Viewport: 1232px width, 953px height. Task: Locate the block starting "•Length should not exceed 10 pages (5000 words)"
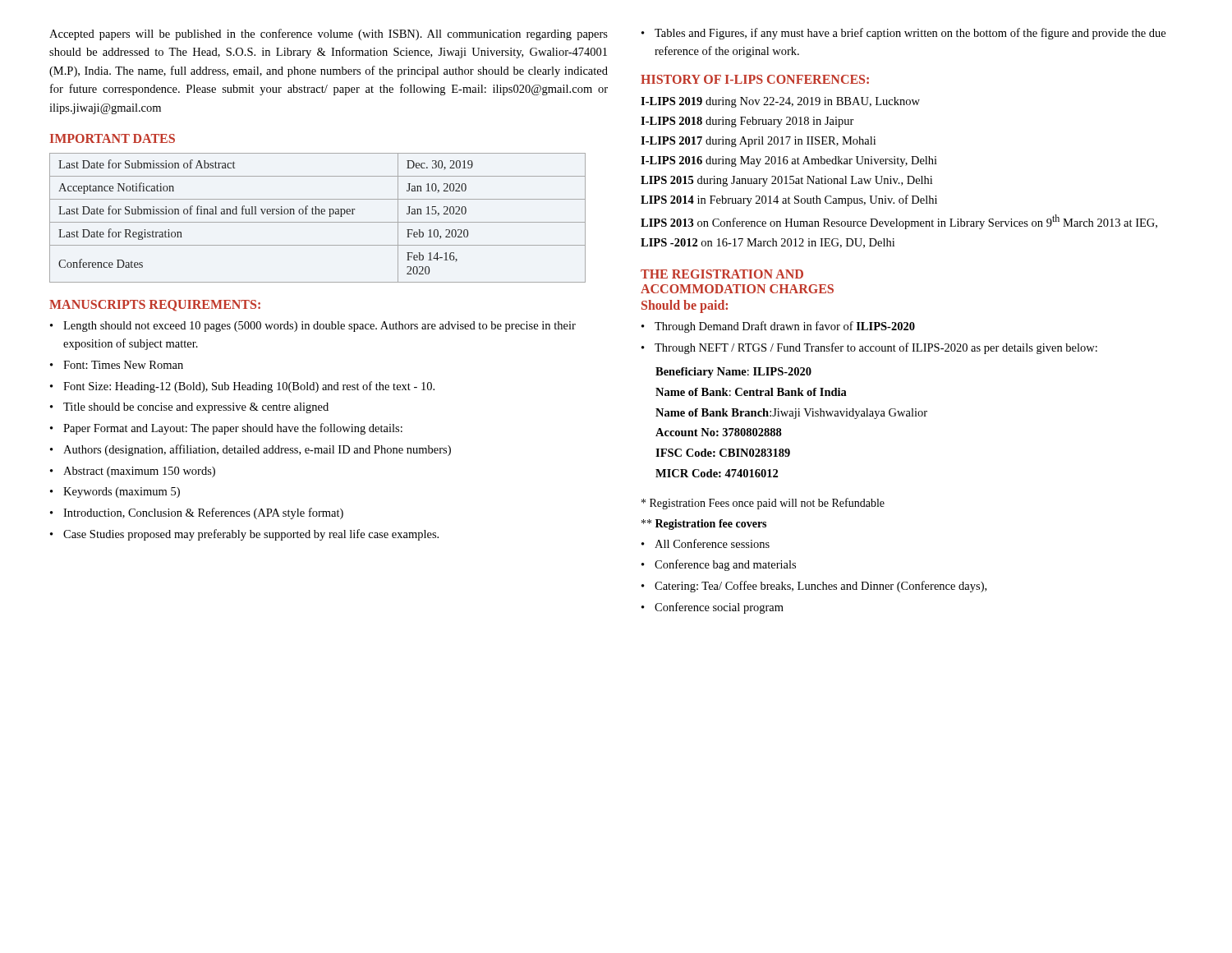329,335
